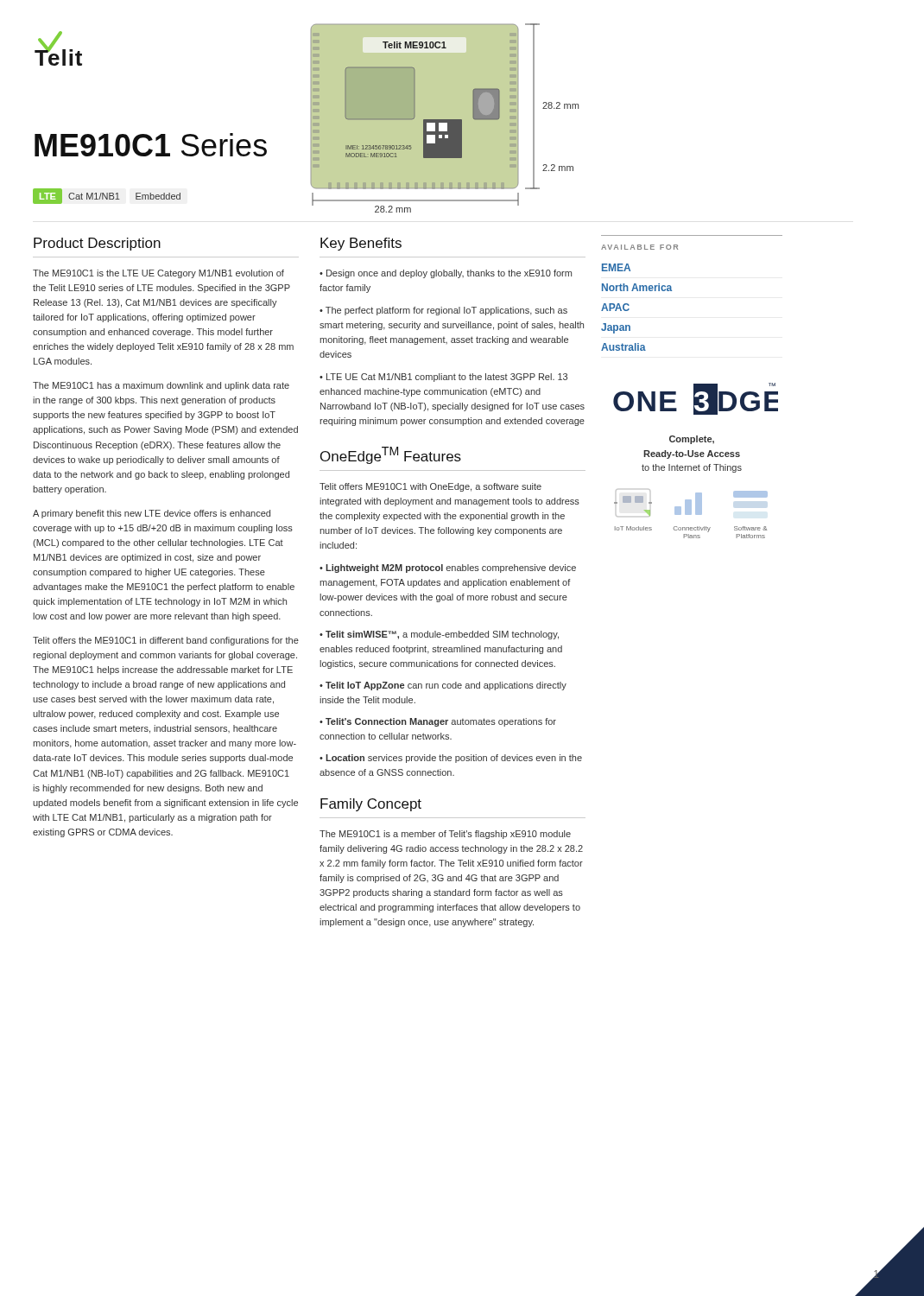Screen dimensions: 1296x924
Task: Select the text block starting "• Lightweight M2M protocol enables comprehensive"
Action: pos(448,590)
